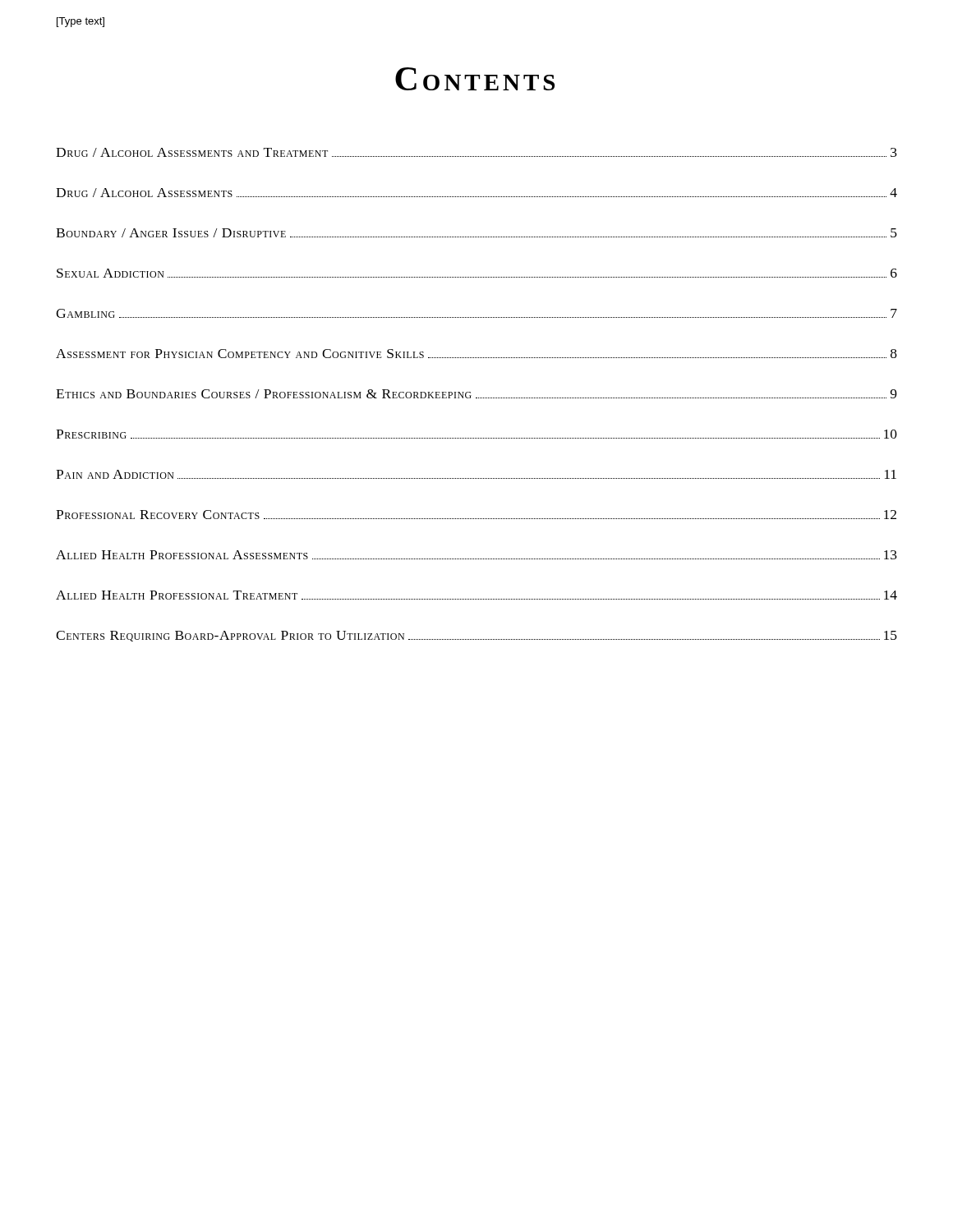The image size is (953, 1232).
Task: Navigate to the element starting "Sexual Addiction 6"
Action: coord(476,273)
